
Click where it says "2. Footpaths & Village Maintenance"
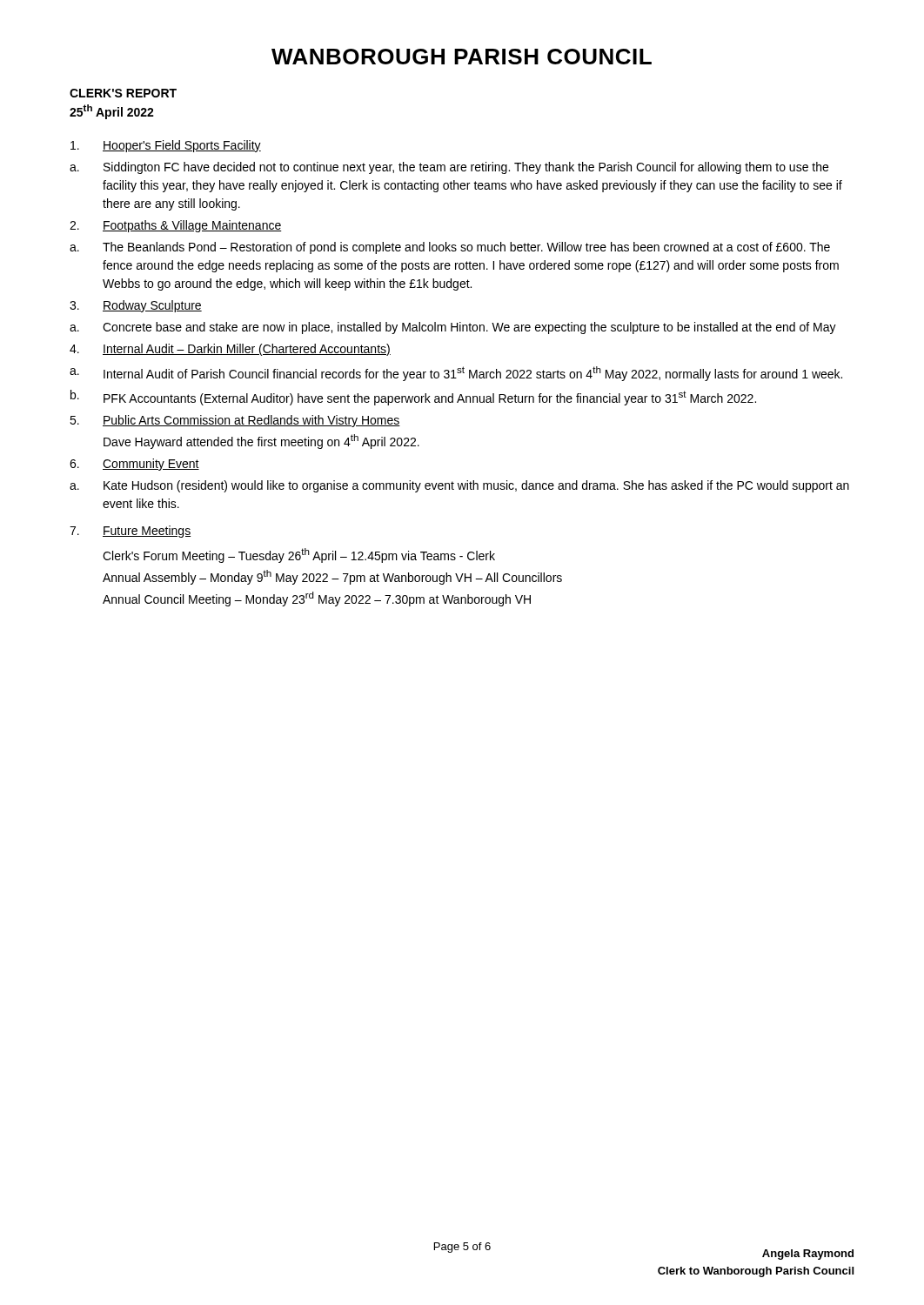[176, 226]
